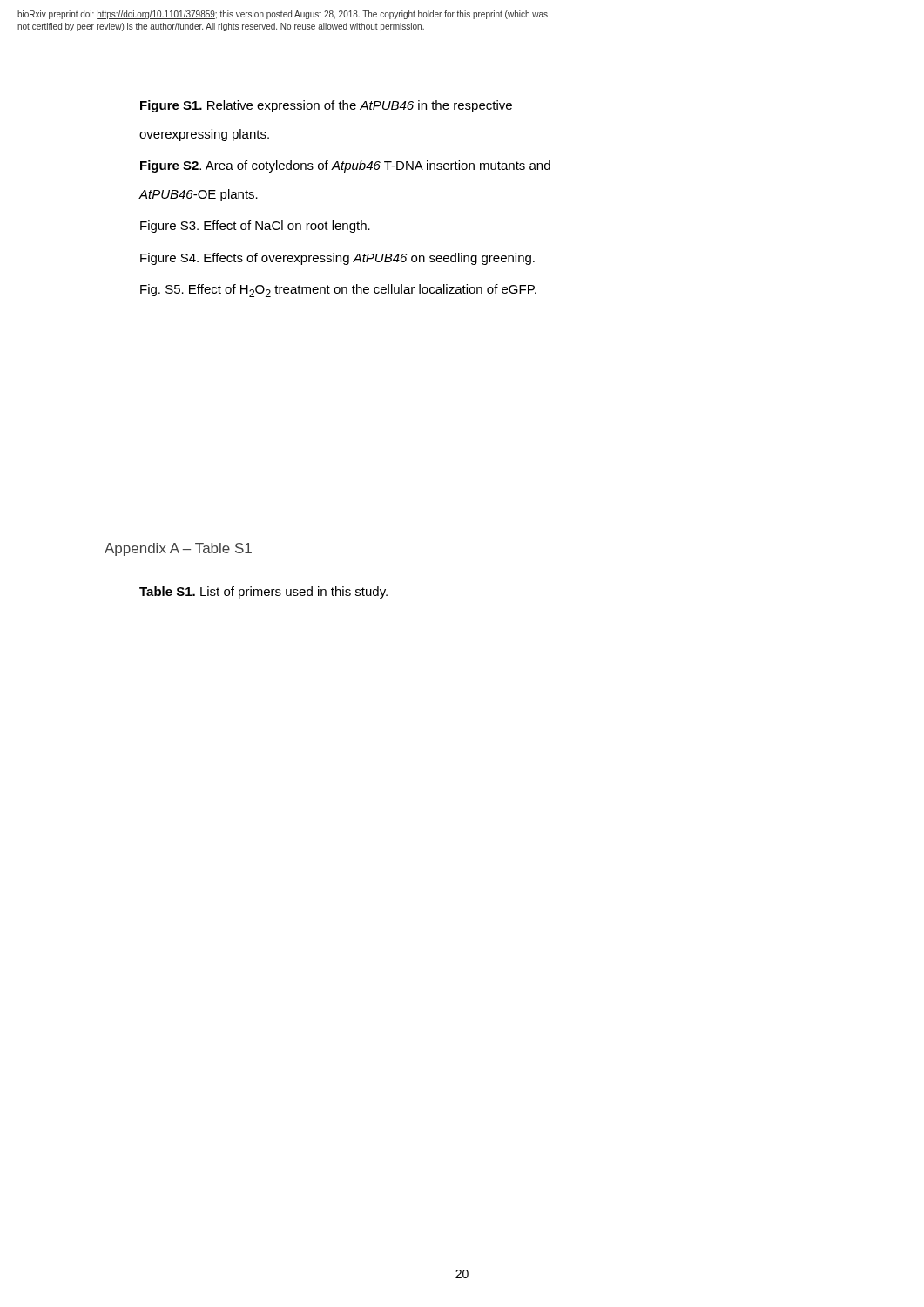Locate the caption that says "Figure S3. Effect of NaCl on root length."
The image size is (924, 1307).
pos(255,225)
